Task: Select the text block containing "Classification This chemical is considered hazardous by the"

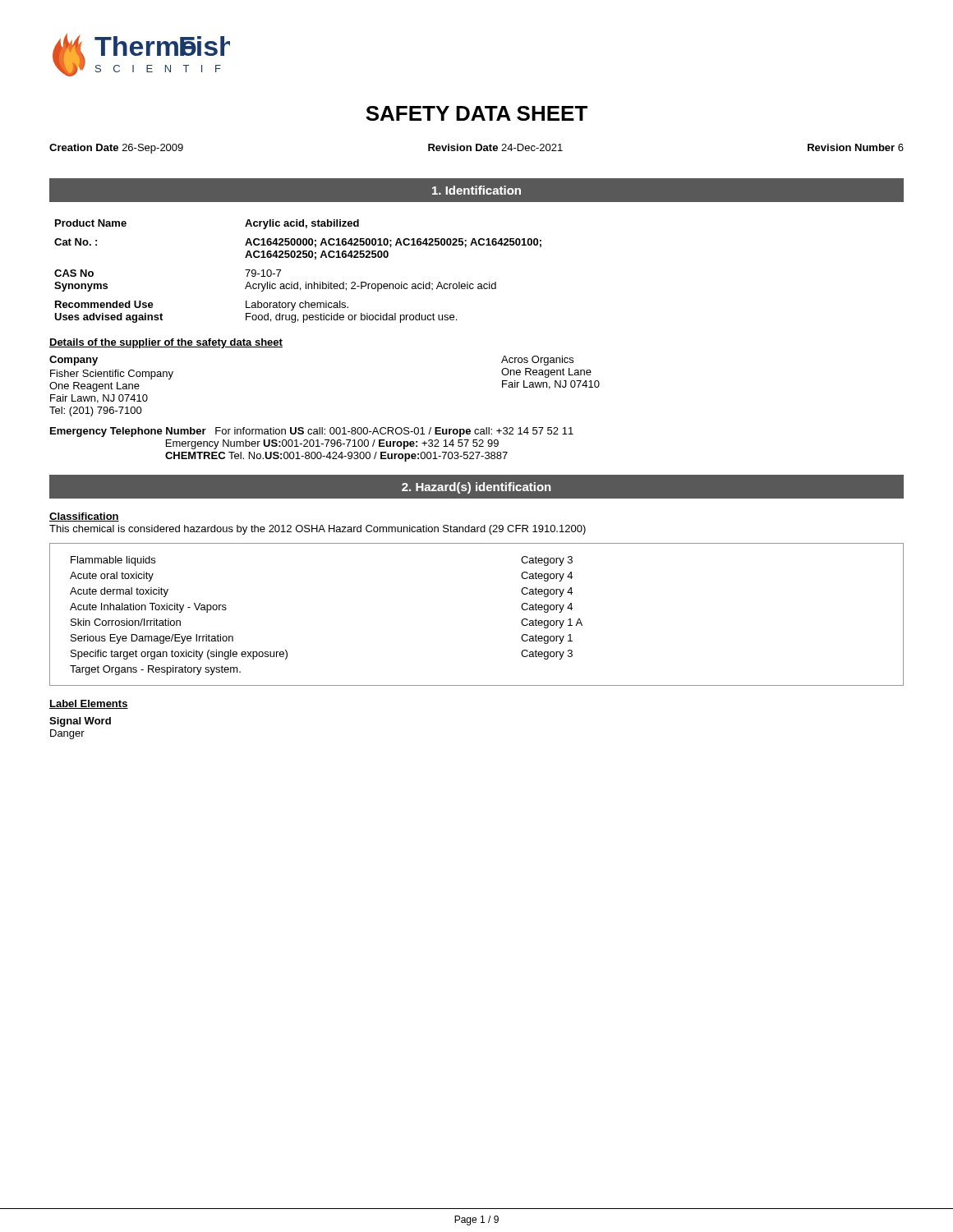Action: tap(318, 522)
